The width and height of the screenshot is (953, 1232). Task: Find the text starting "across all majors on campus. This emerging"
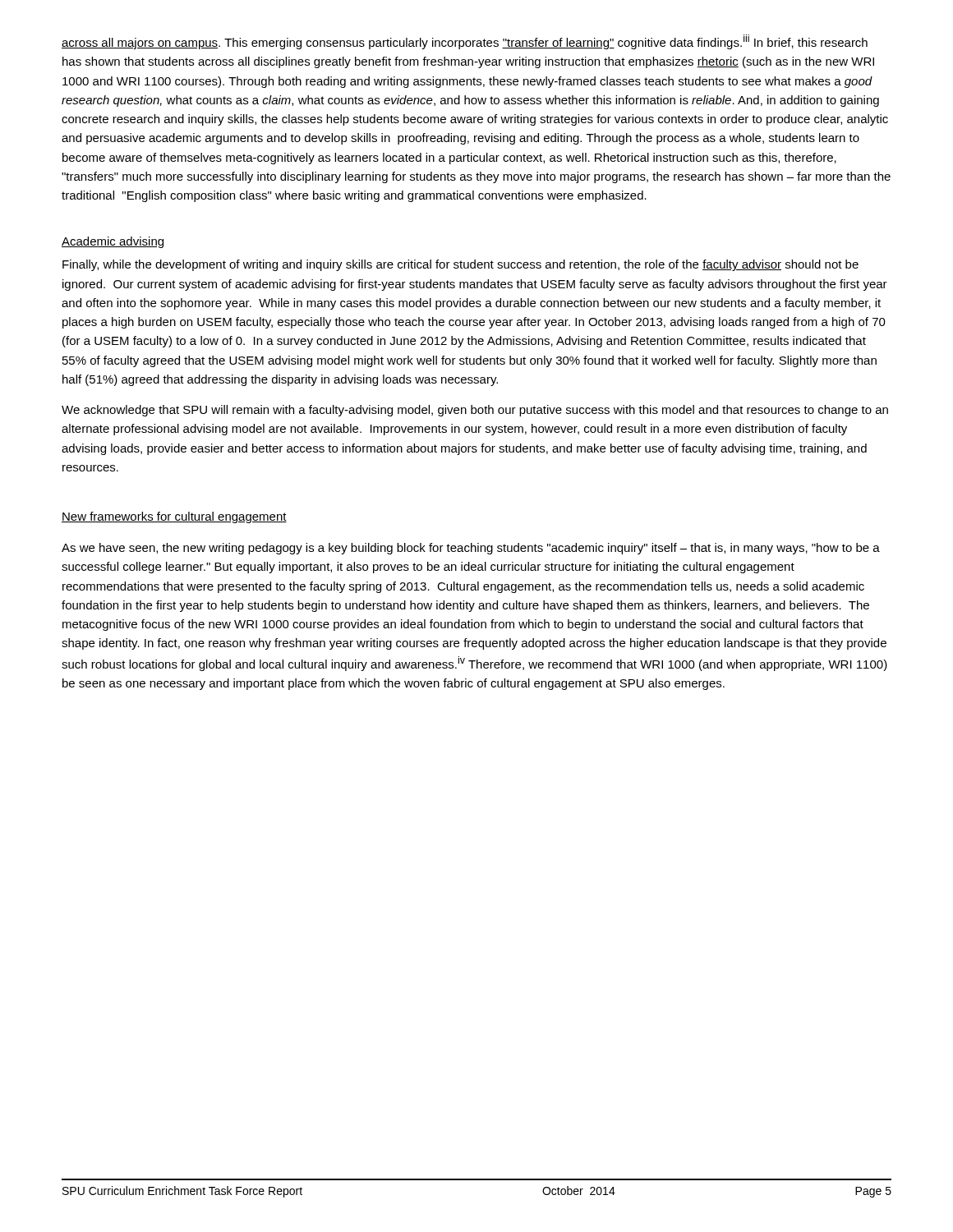476,118
